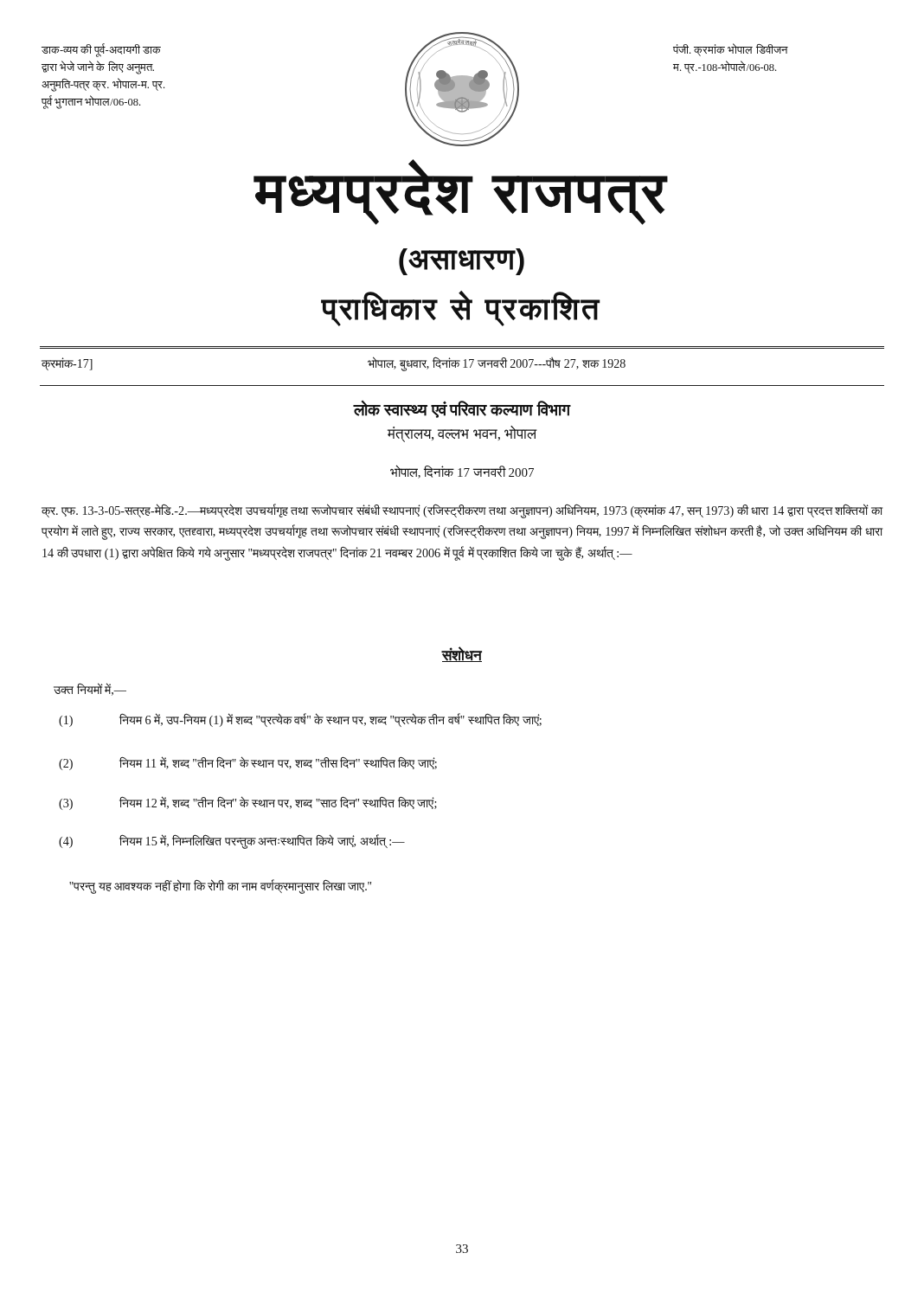The width and height of the screenshot is (924, 1298).
Task: Click on the text block starting "भोपाल, दिनांक 17 जनवरी"
Action: (x=462, y=472)
